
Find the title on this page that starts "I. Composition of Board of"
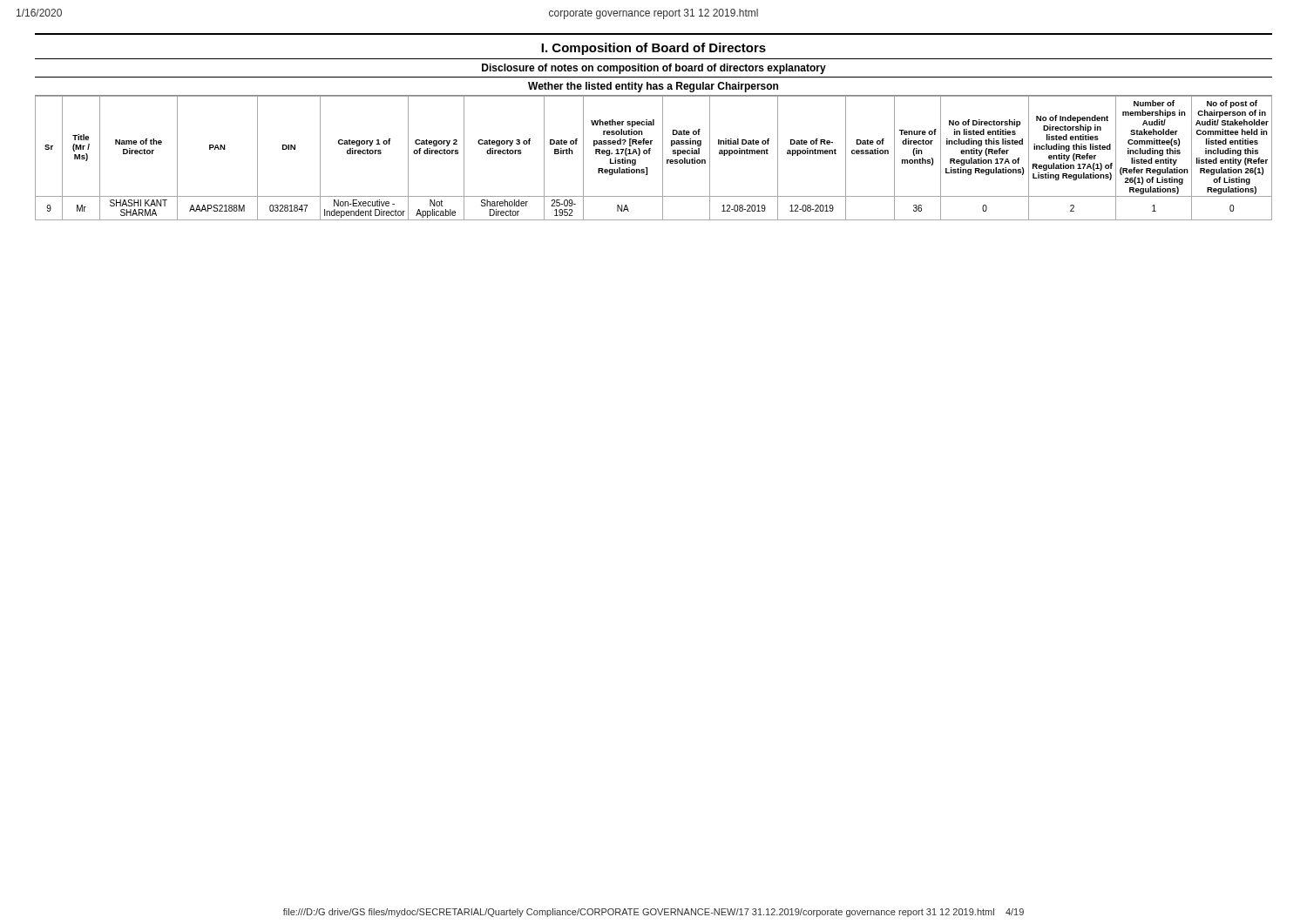click(654, 47)
